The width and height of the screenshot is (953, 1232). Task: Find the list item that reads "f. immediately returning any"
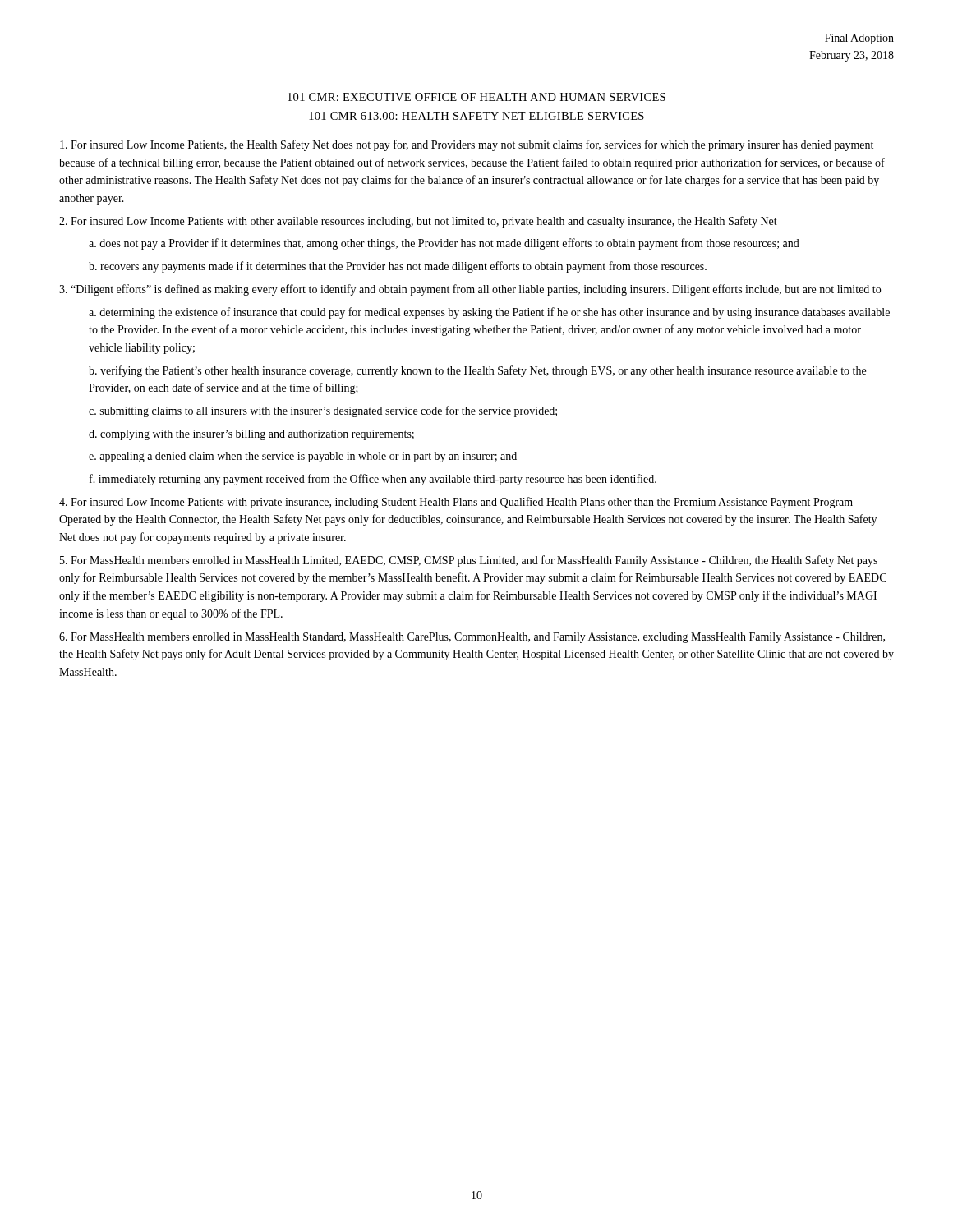tap(373, 479)
